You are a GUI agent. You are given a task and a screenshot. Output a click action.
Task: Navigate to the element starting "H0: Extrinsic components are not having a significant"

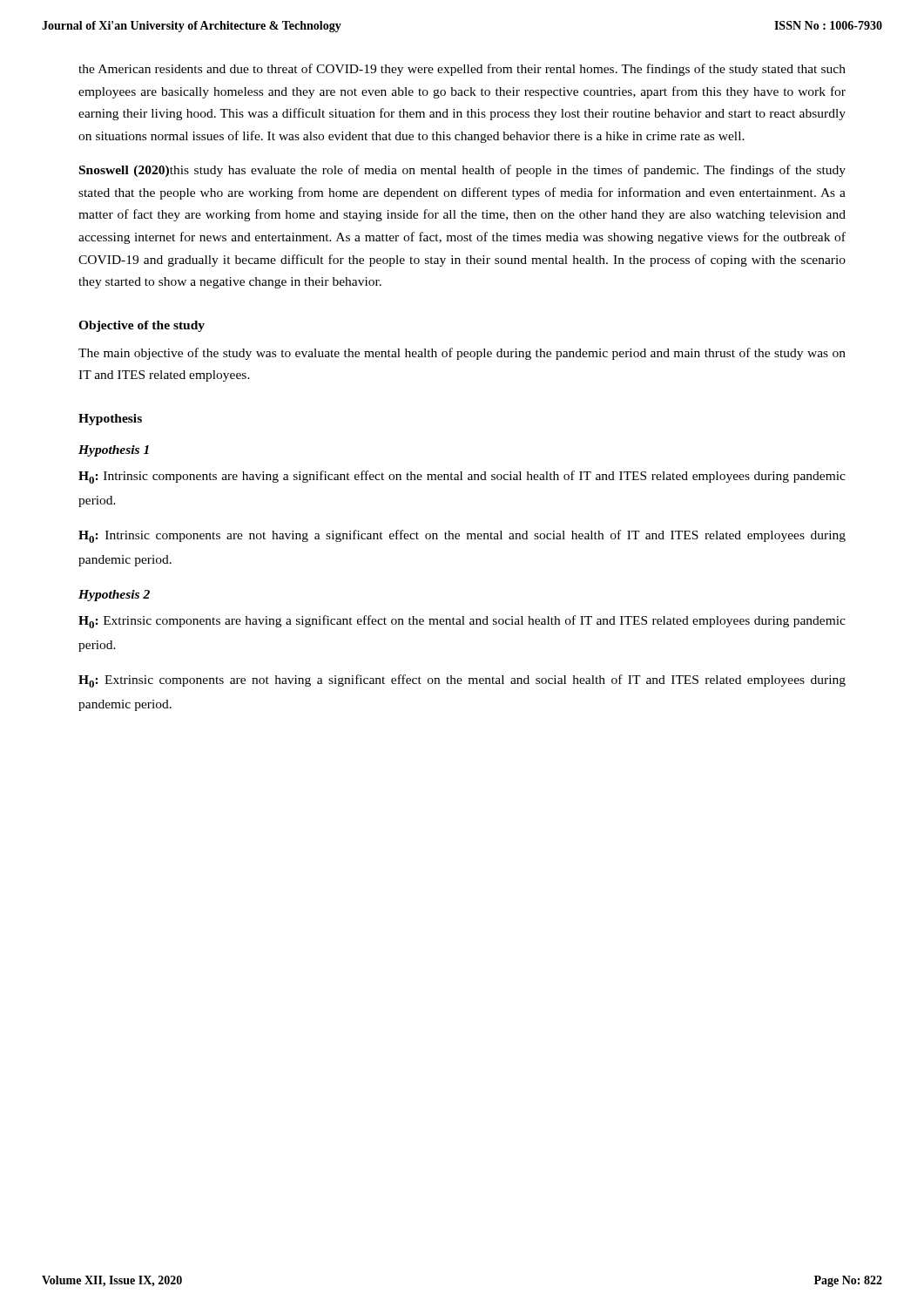pyautogui.click(x=462, y=691)
